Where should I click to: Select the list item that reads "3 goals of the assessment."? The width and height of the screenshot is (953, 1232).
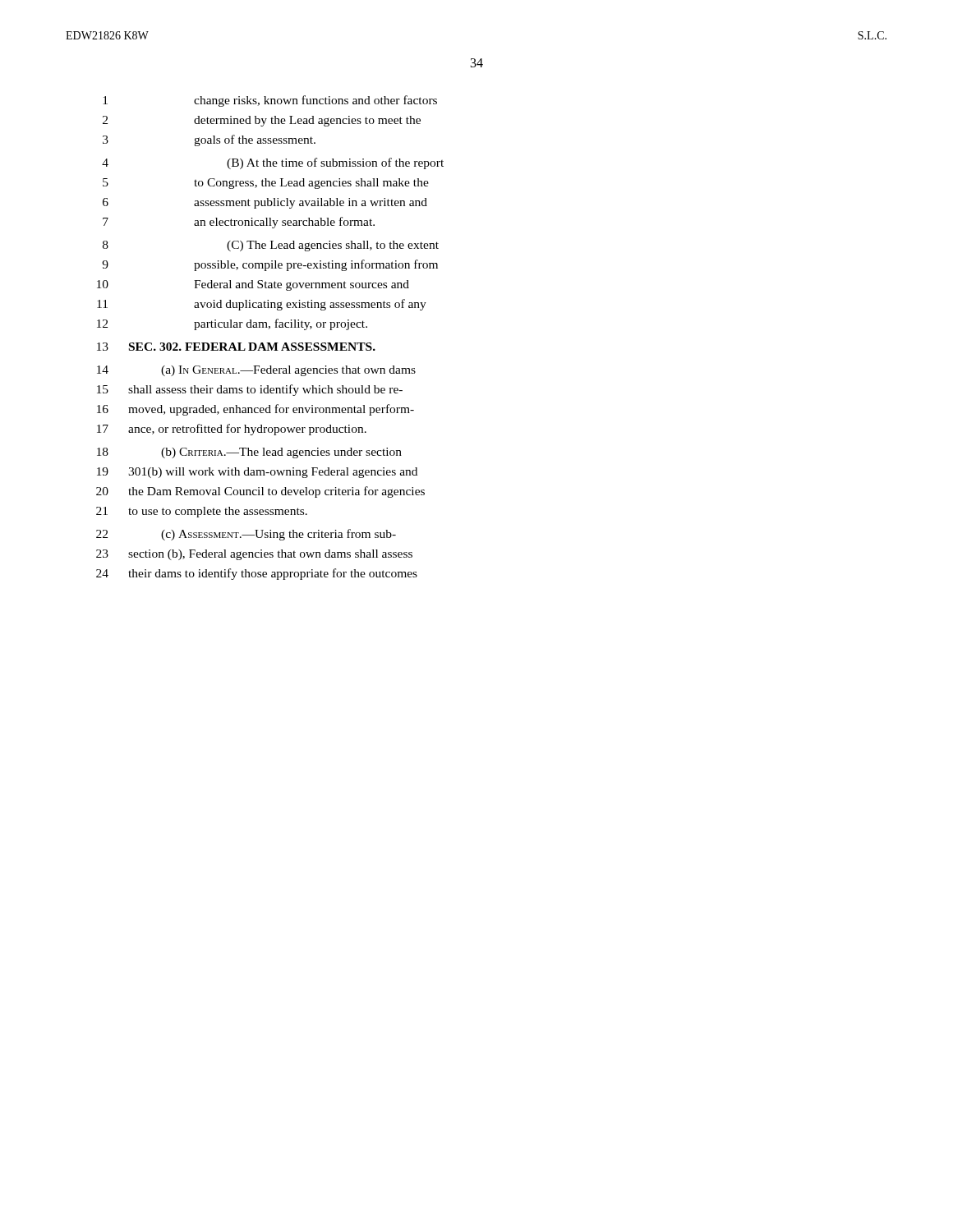[x=209, y=140]
